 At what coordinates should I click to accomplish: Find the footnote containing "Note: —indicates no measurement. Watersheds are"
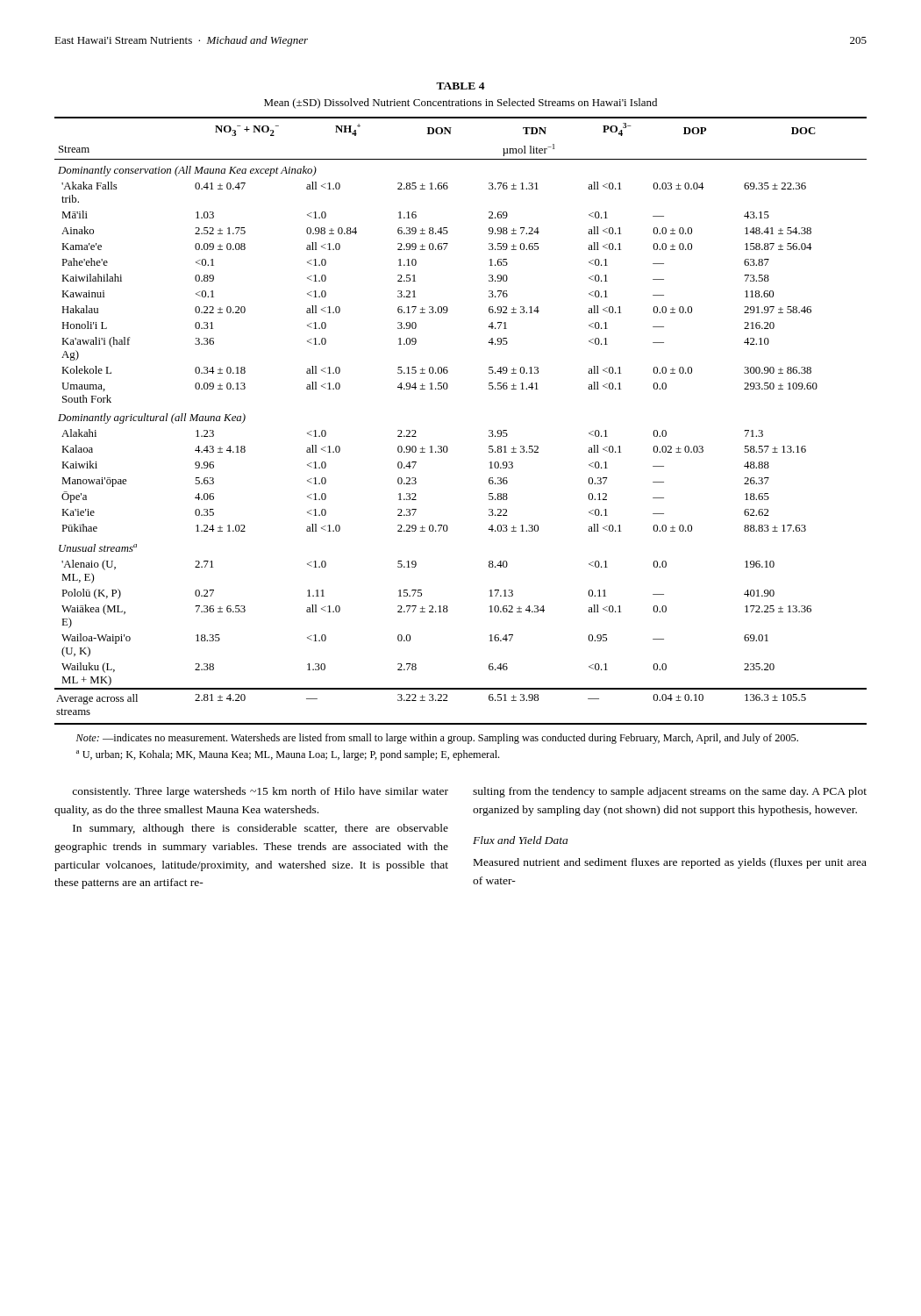(460, 747)
